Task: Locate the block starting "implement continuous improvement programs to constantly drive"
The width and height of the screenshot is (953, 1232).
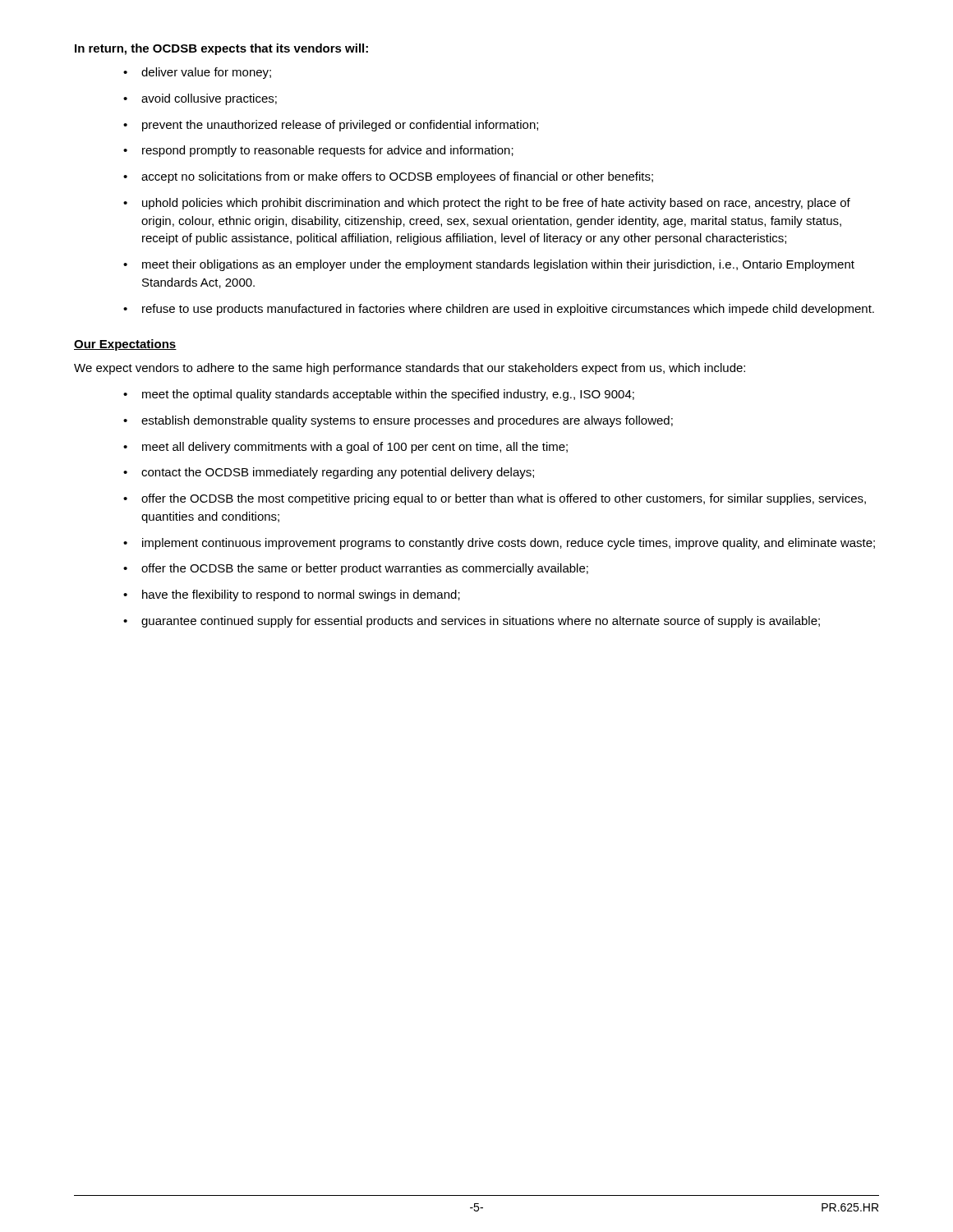Action: point(501,542)
